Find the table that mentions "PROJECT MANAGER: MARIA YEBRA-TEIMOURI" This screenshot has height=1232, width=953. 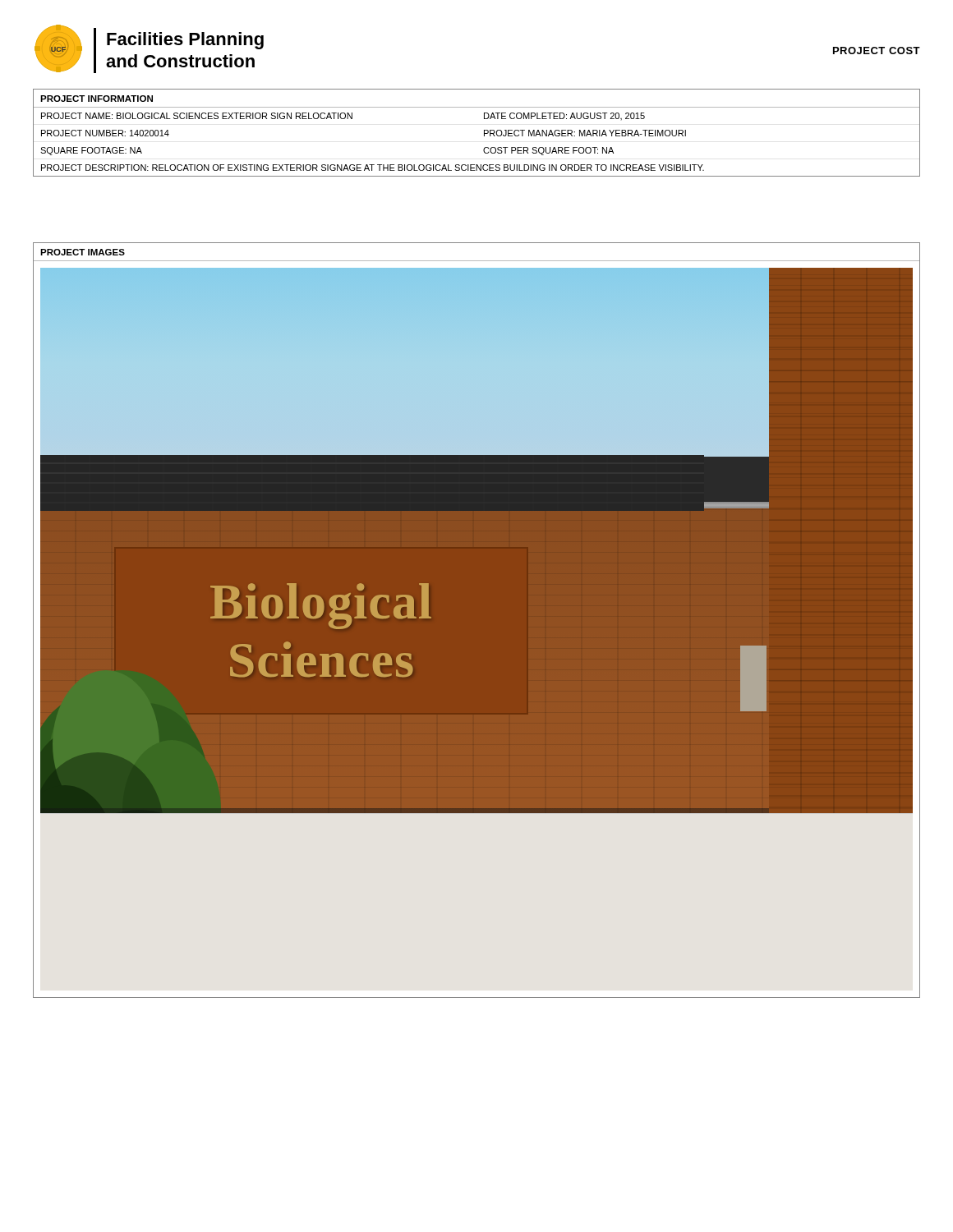pos(476,133)
